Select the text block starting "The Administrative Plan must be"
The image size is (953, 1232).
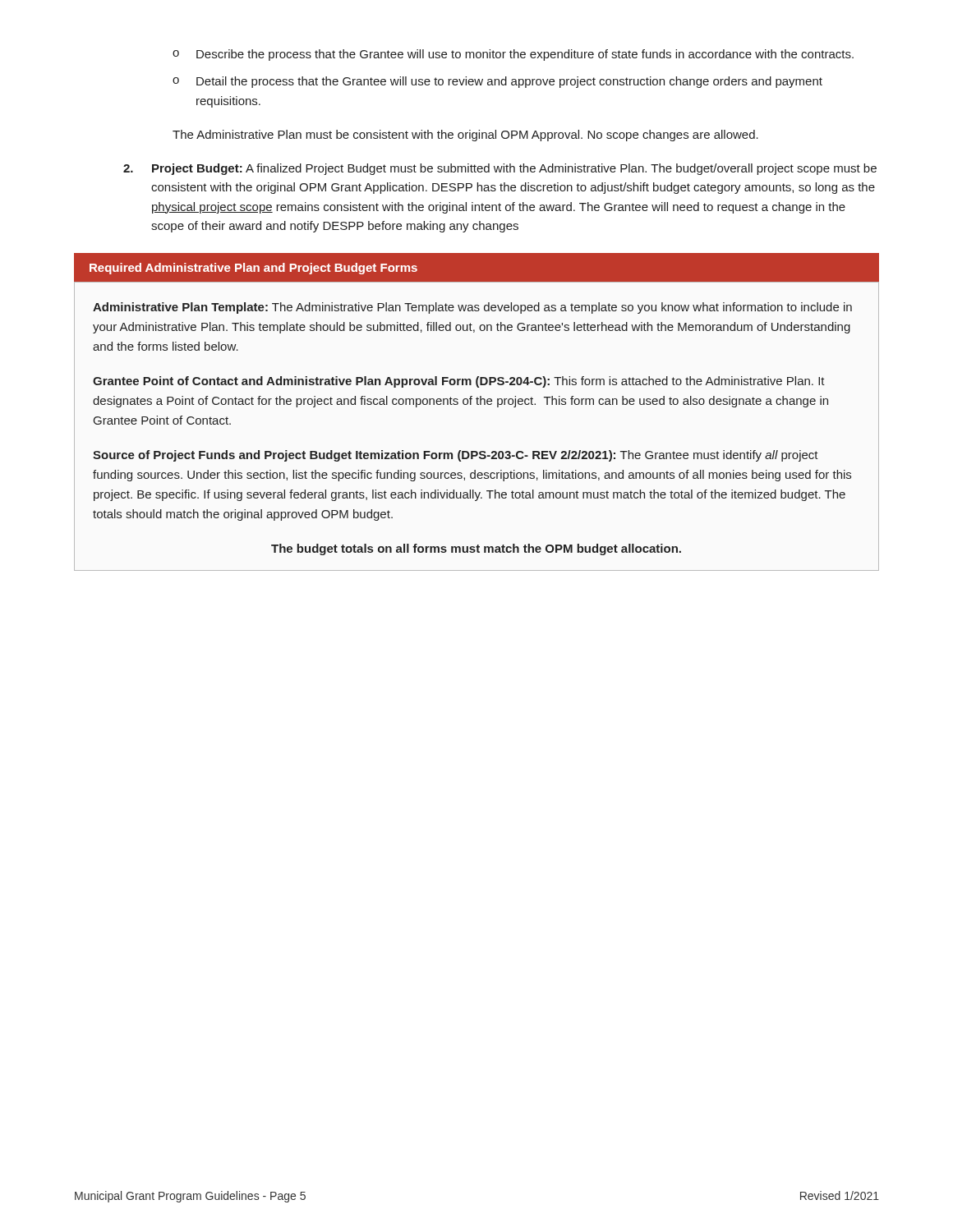(x=466, y=134)
